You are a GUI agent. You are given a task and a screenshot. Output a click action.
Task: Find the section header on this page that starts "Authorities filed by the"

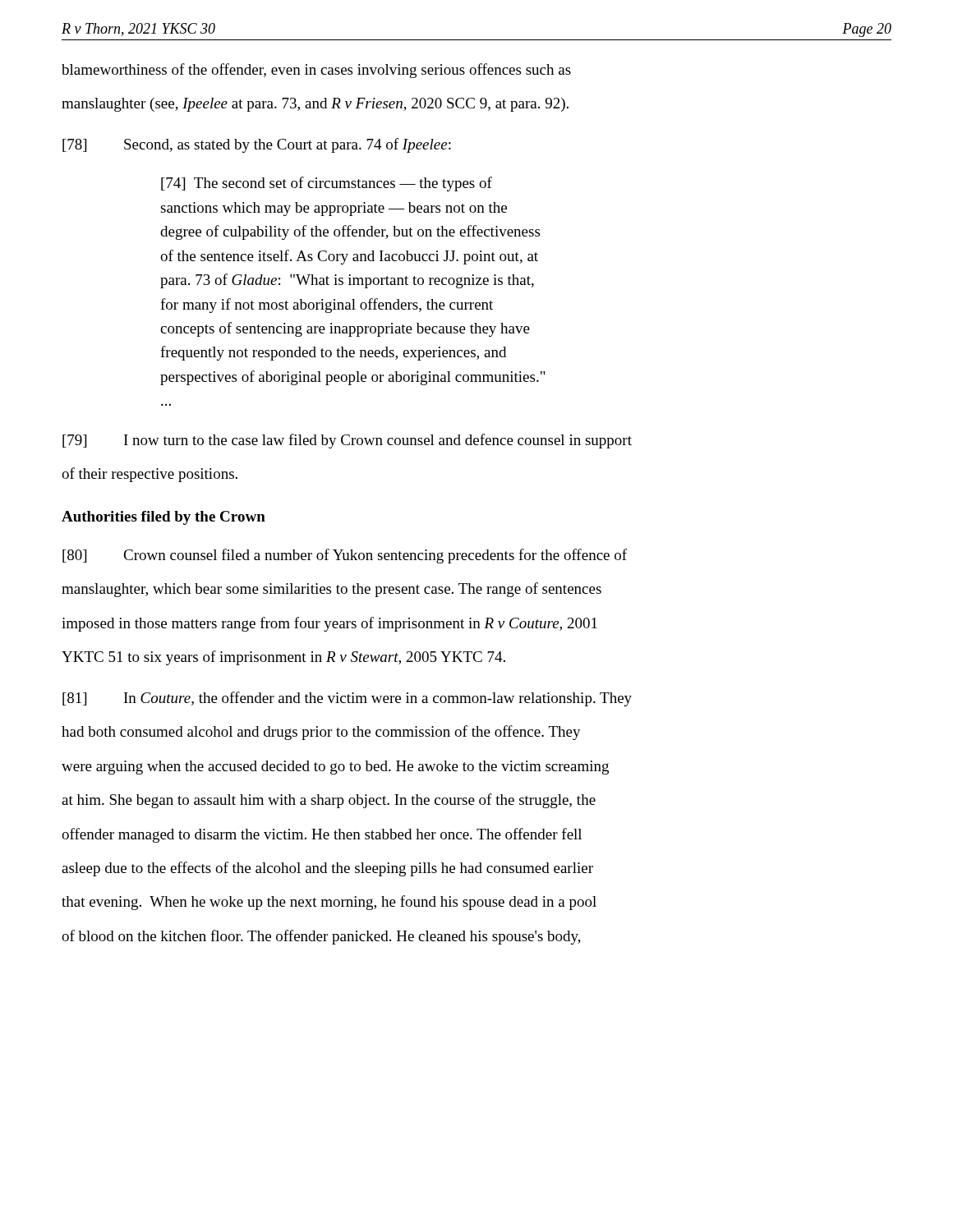163,516
